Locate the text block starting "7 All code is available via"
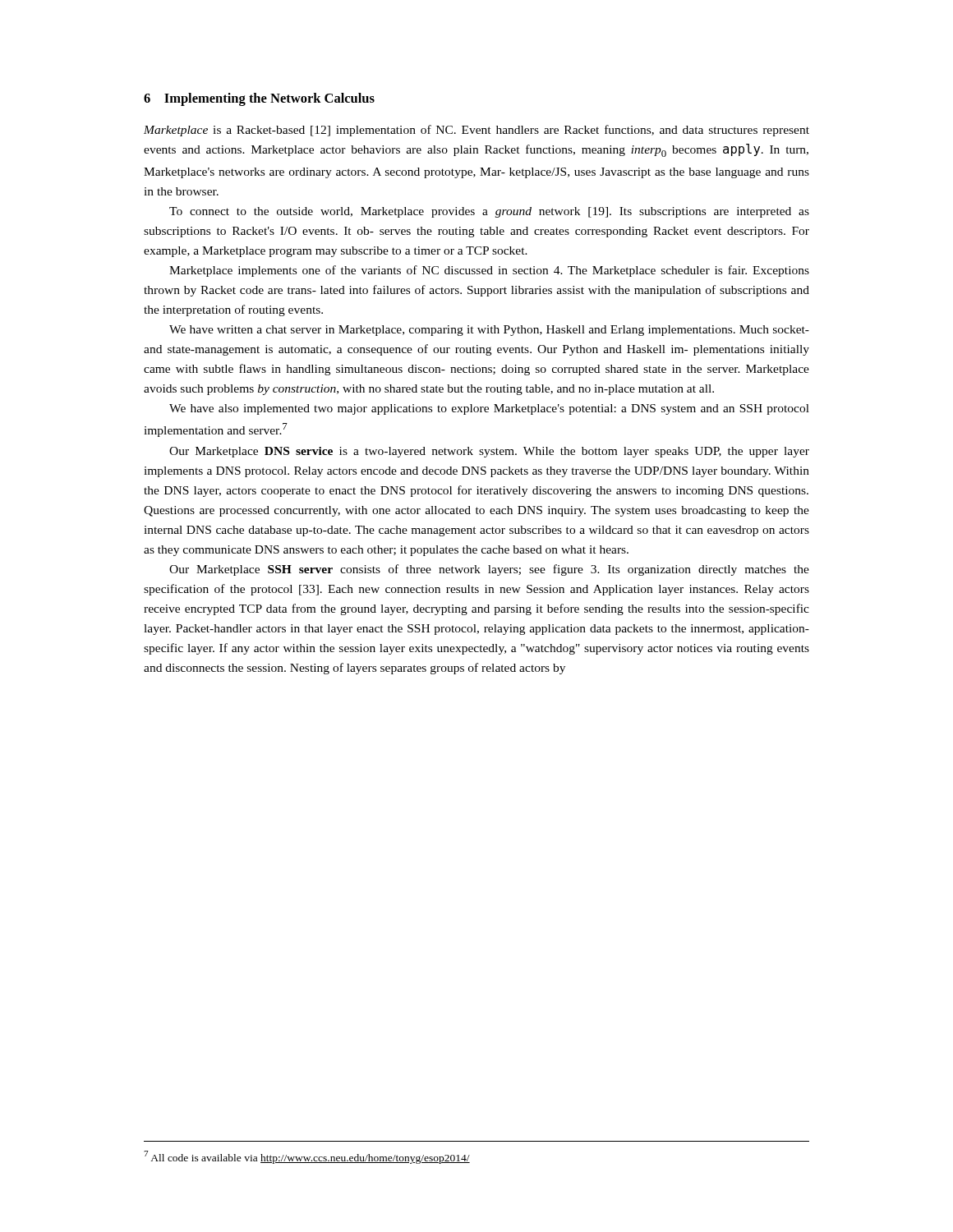This screenshot has width=953, height=1232. 307,1156
